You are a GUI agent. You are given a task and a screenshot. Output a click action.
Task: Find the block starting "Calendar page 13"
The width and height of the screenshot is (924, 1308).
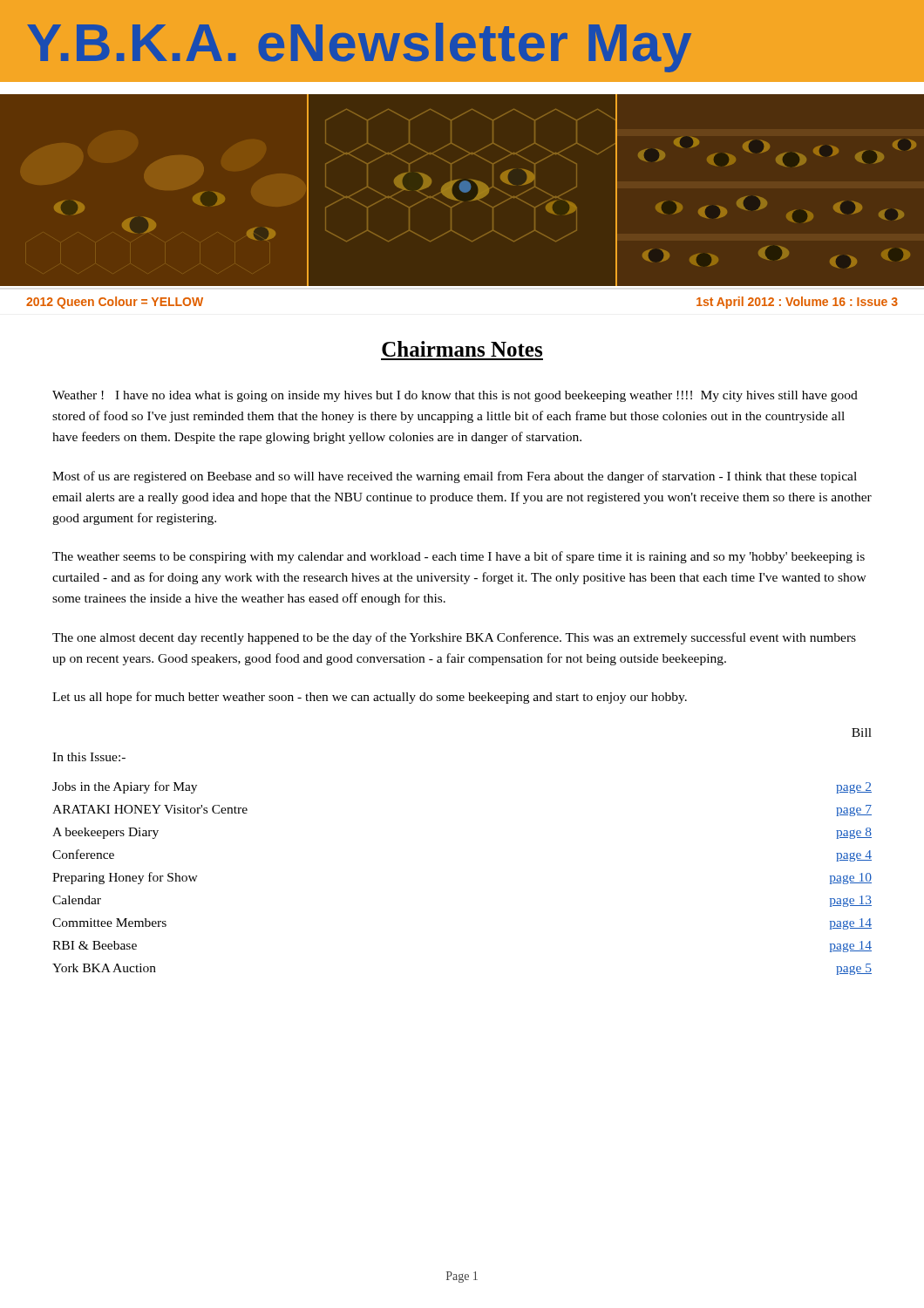click(x=74, y=901)
